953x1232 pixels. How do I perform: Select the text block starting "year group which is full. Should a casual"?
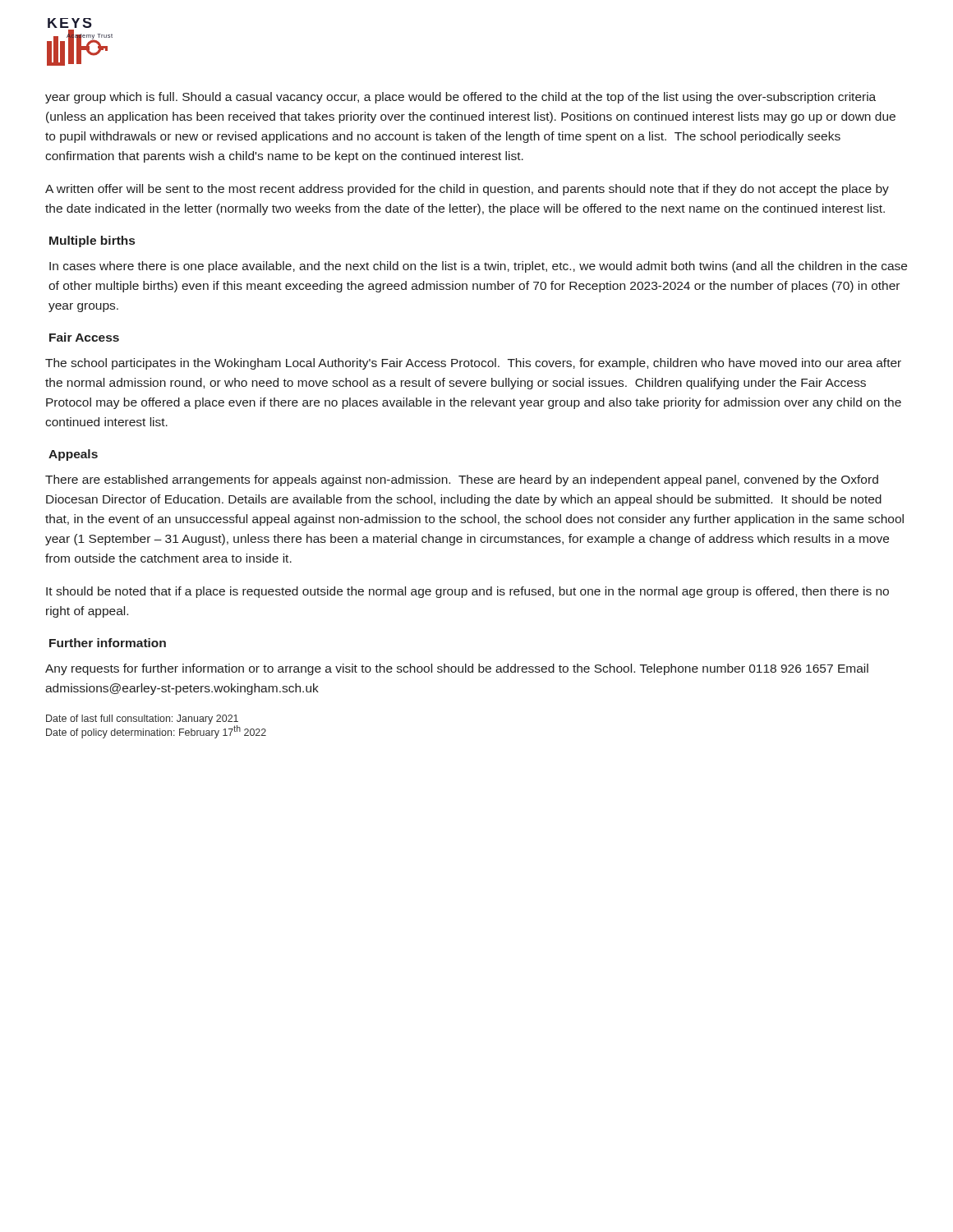471,126
